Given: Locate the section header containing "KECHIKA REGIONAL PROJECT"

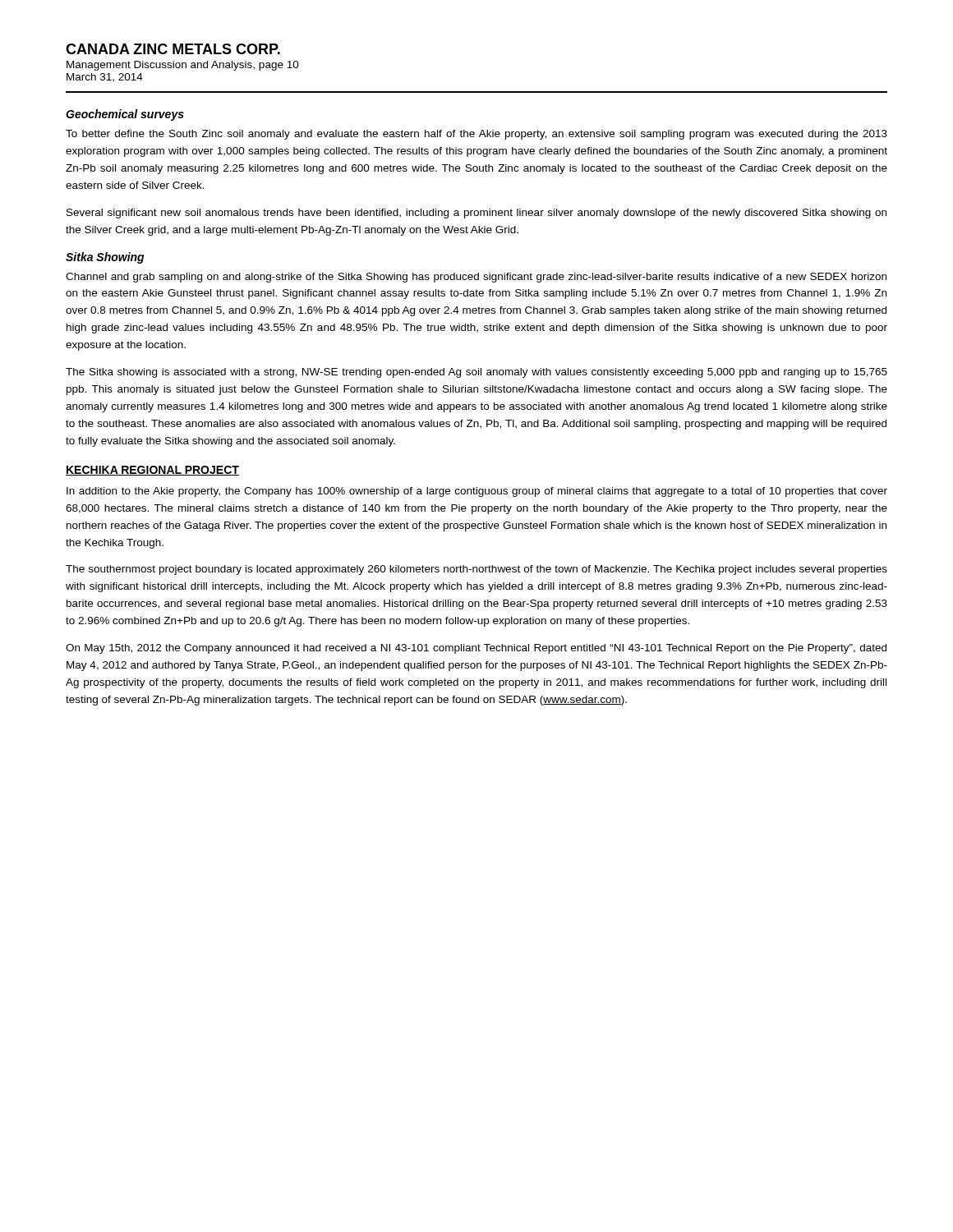Looking at the screenshot, I should [x=152, y=470].
